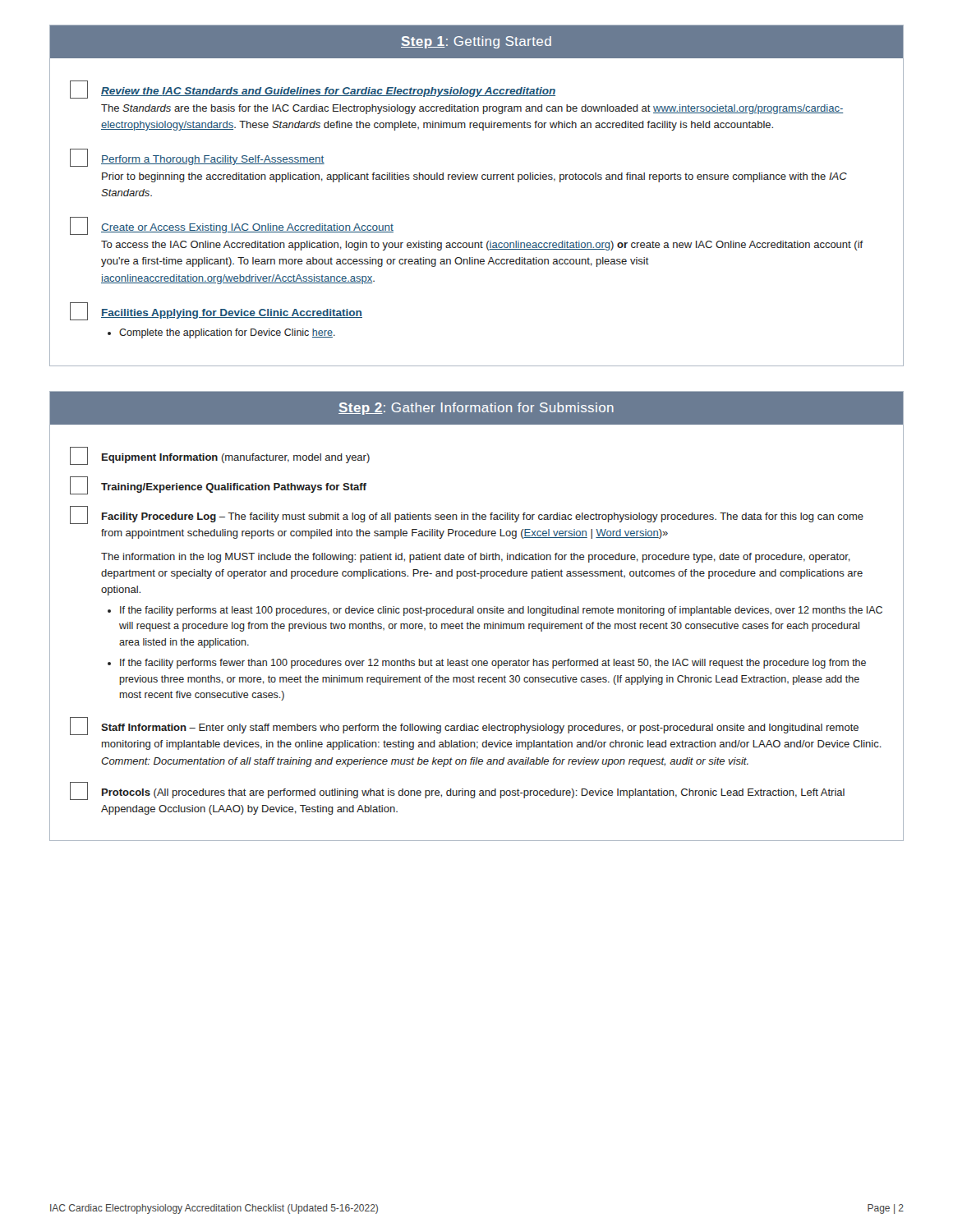The image size is (953, 1232).
Task: Navigate to the region starting "If the facility performs fewer than 100"
Action: click(493, 679)
